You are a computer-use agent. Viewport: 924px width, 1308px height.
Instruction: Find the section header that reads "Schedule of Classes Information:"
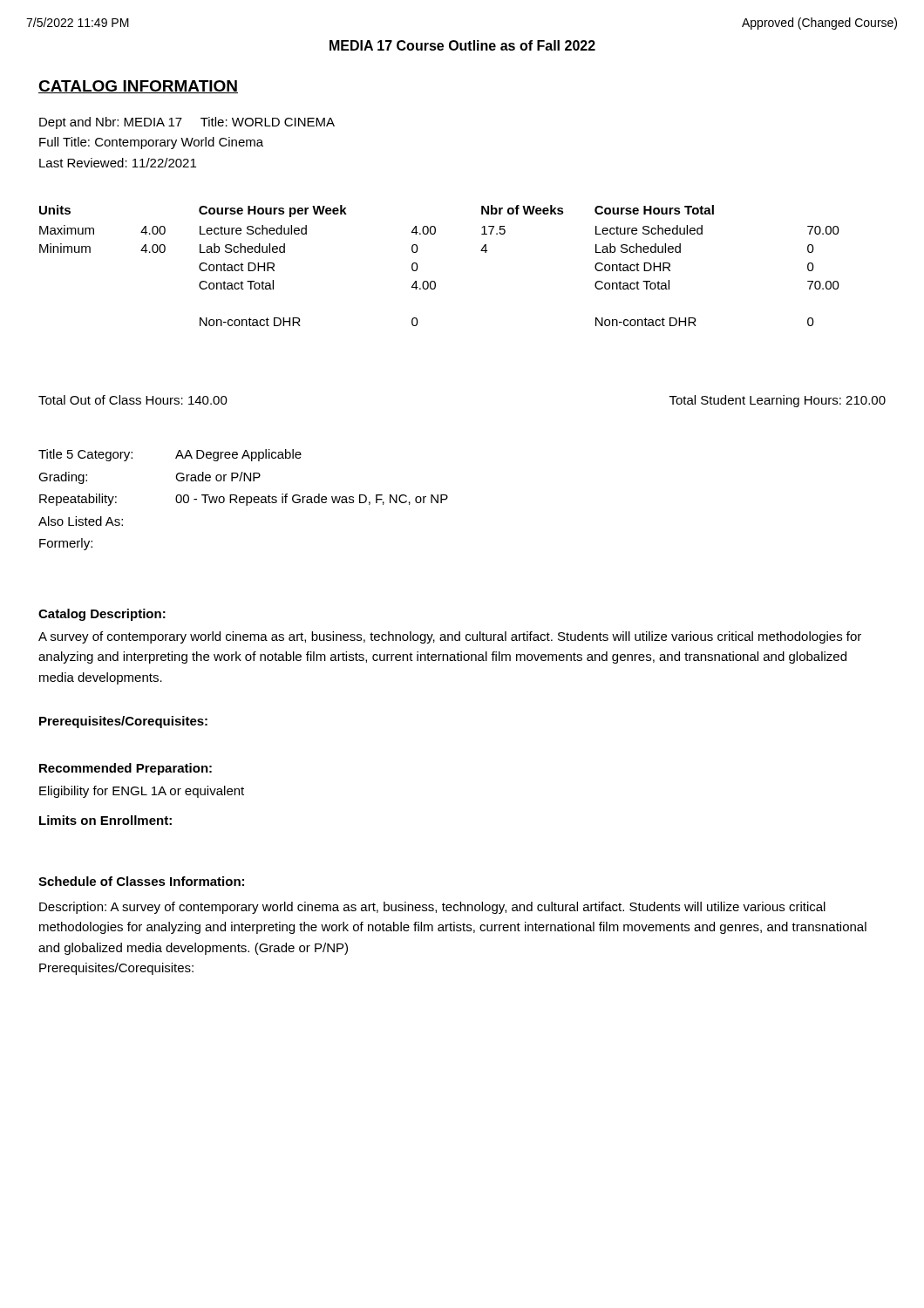coord(142,881)
